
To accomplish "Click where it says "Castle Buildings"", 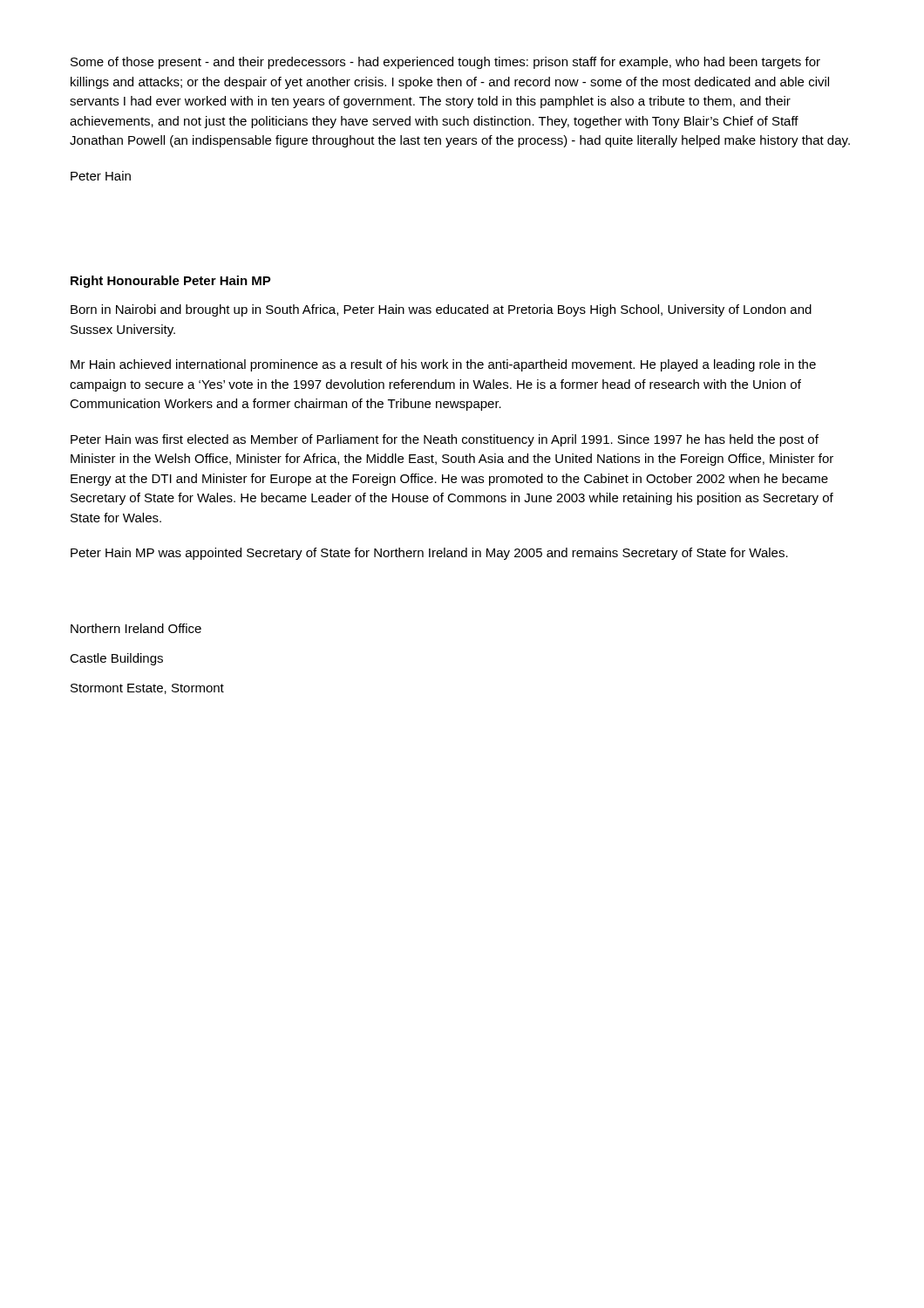I will tap(117, 657).
